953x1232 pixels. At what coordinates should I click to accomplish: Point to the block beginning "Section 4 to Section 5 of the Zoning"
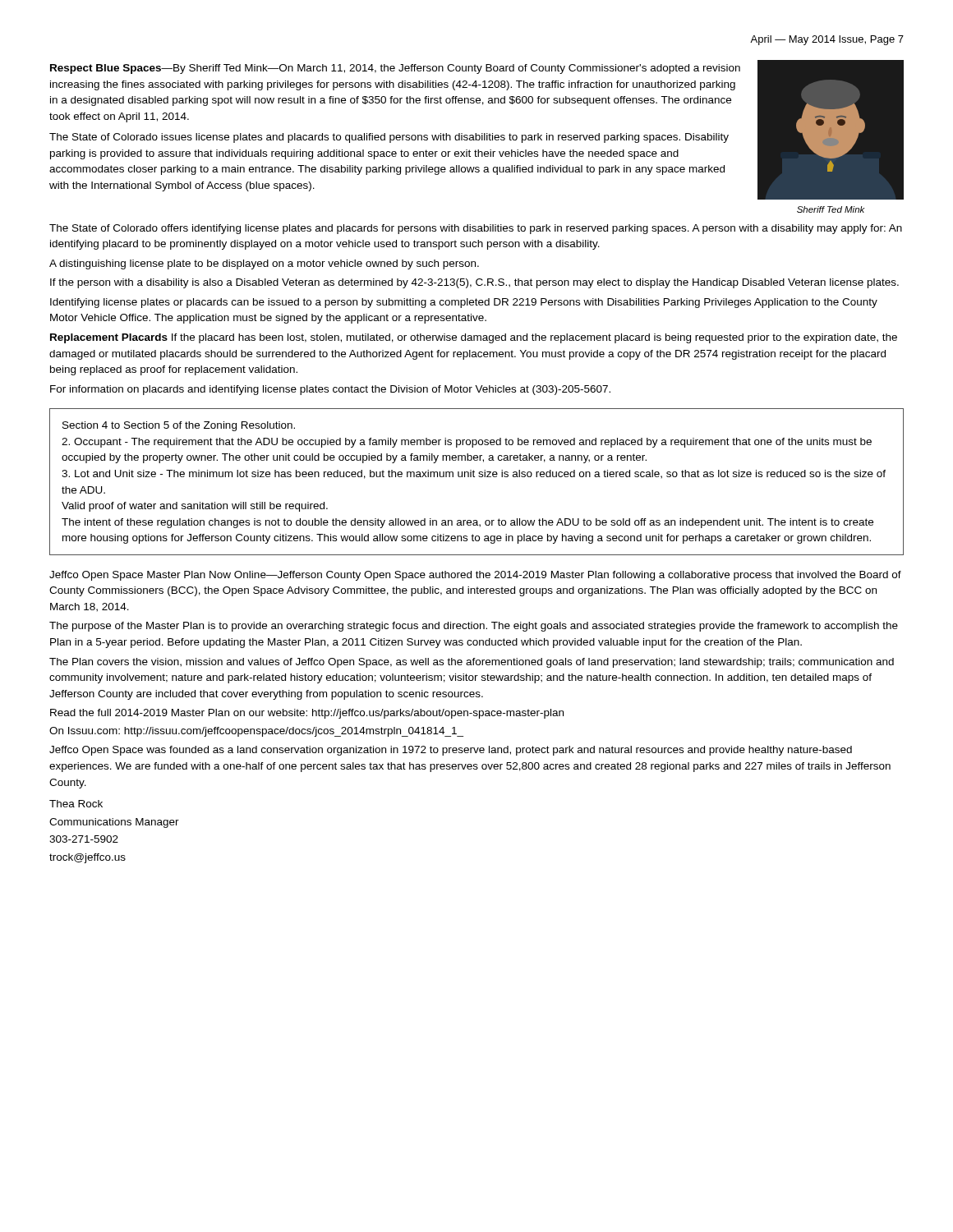tap(474, 482)
